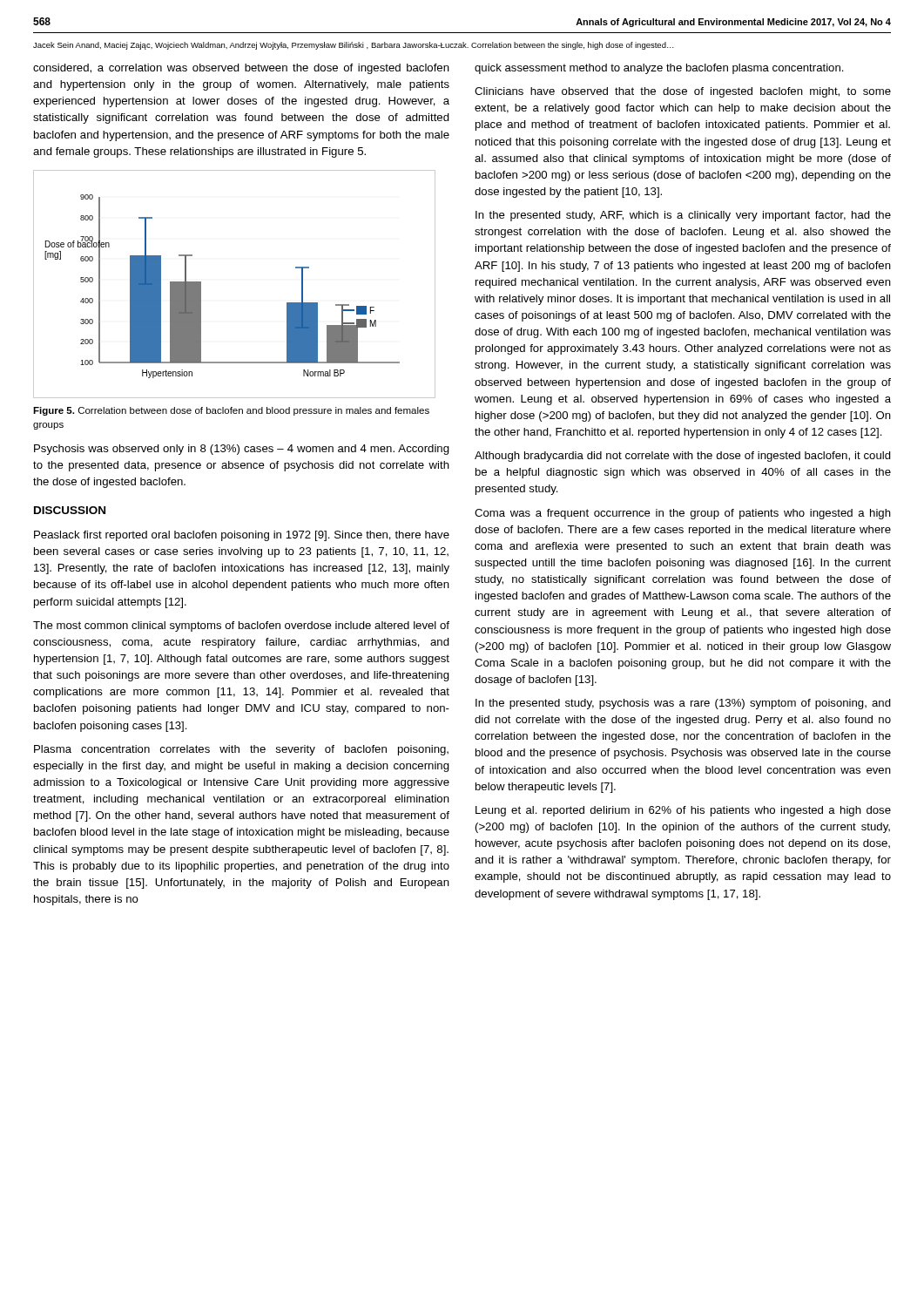This screenshot has width=924, height=1307.
Task: Navigate to the element starting "Peaslack first reported oral"
Action: pos(241,717)
